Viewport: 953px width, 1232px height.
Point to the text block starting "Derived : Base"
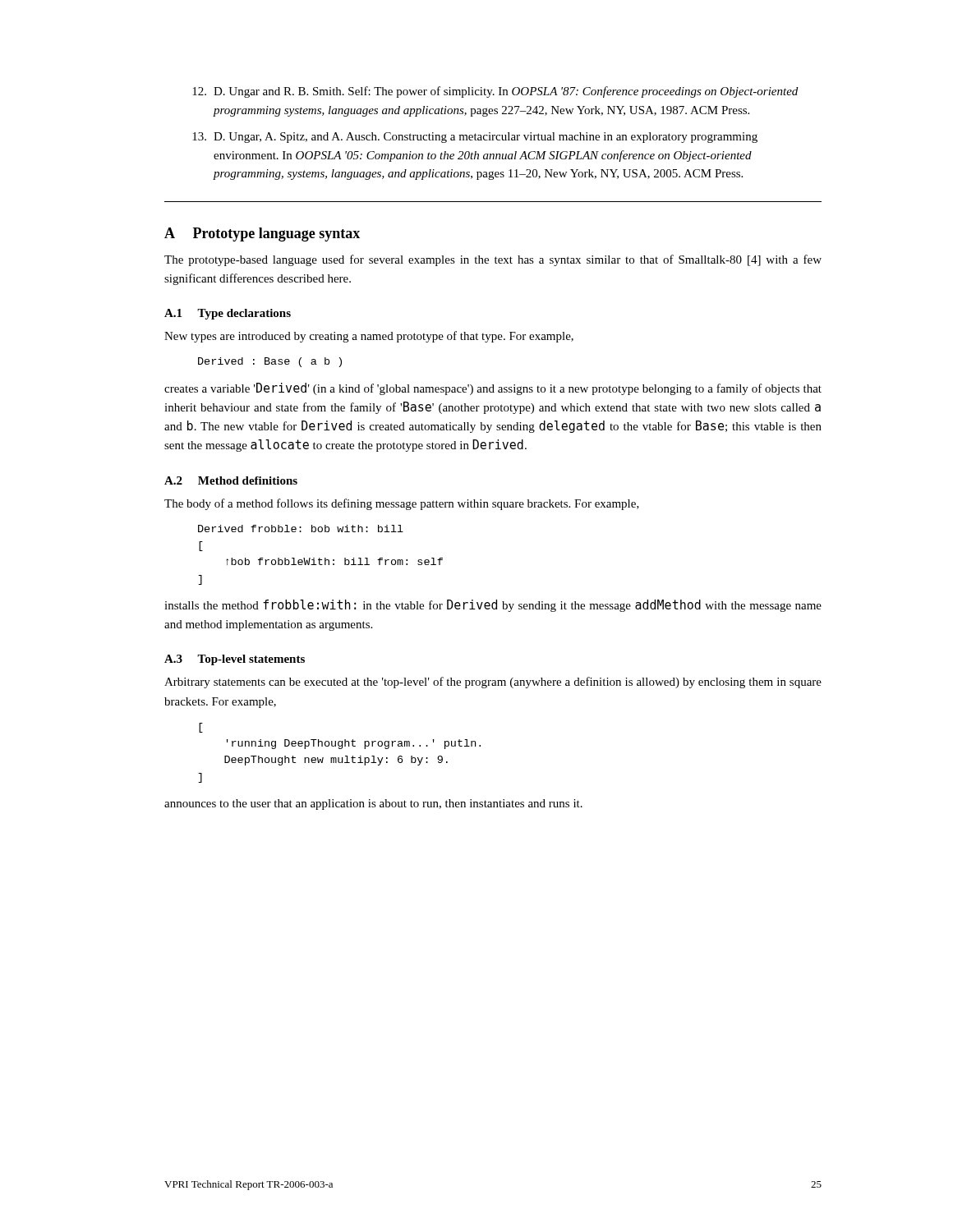click(270, 362)
